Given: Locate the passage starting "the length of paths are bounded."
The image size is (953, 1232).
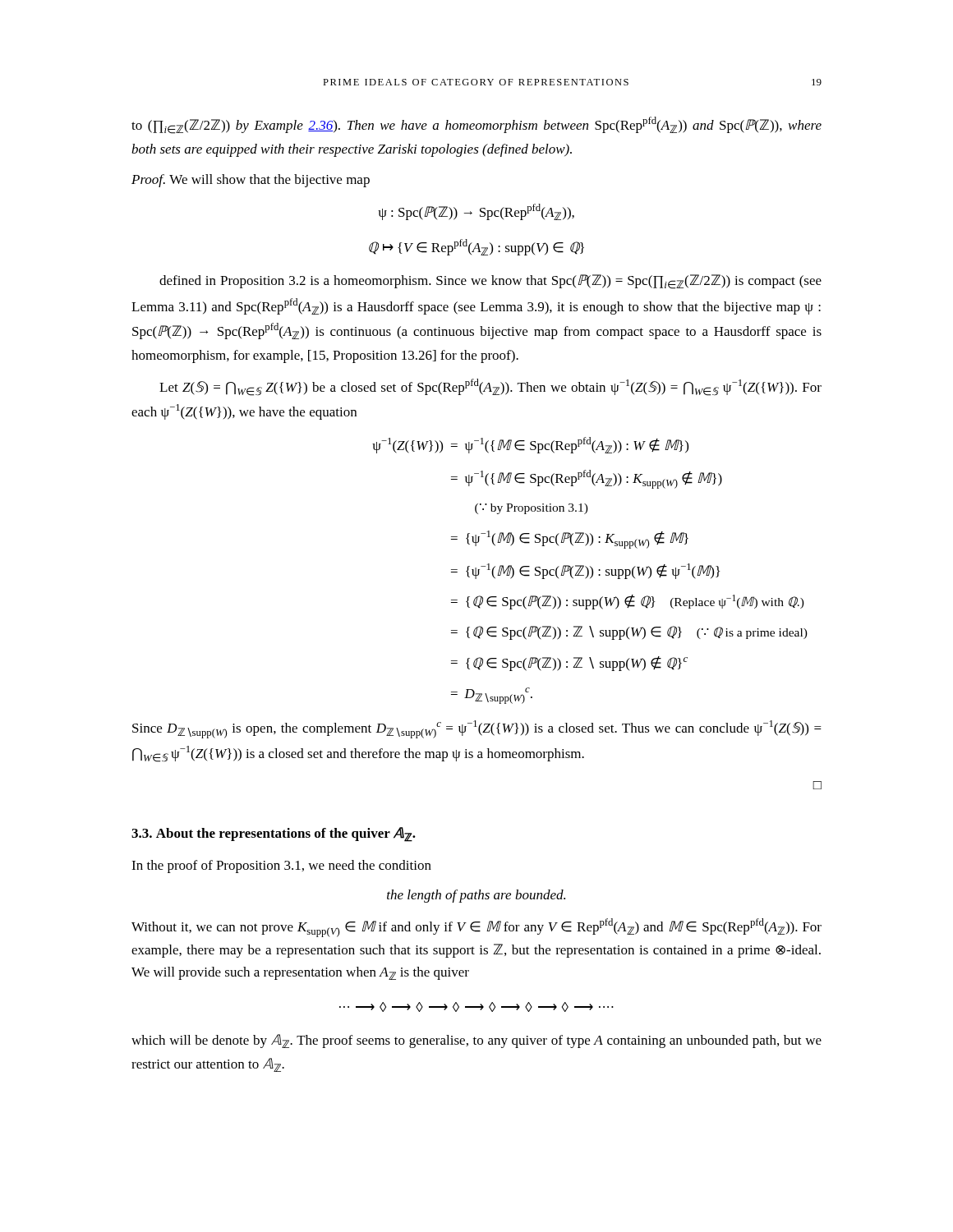Looking at the screenshot, I should pyautogui.click(x=476, y=896).
